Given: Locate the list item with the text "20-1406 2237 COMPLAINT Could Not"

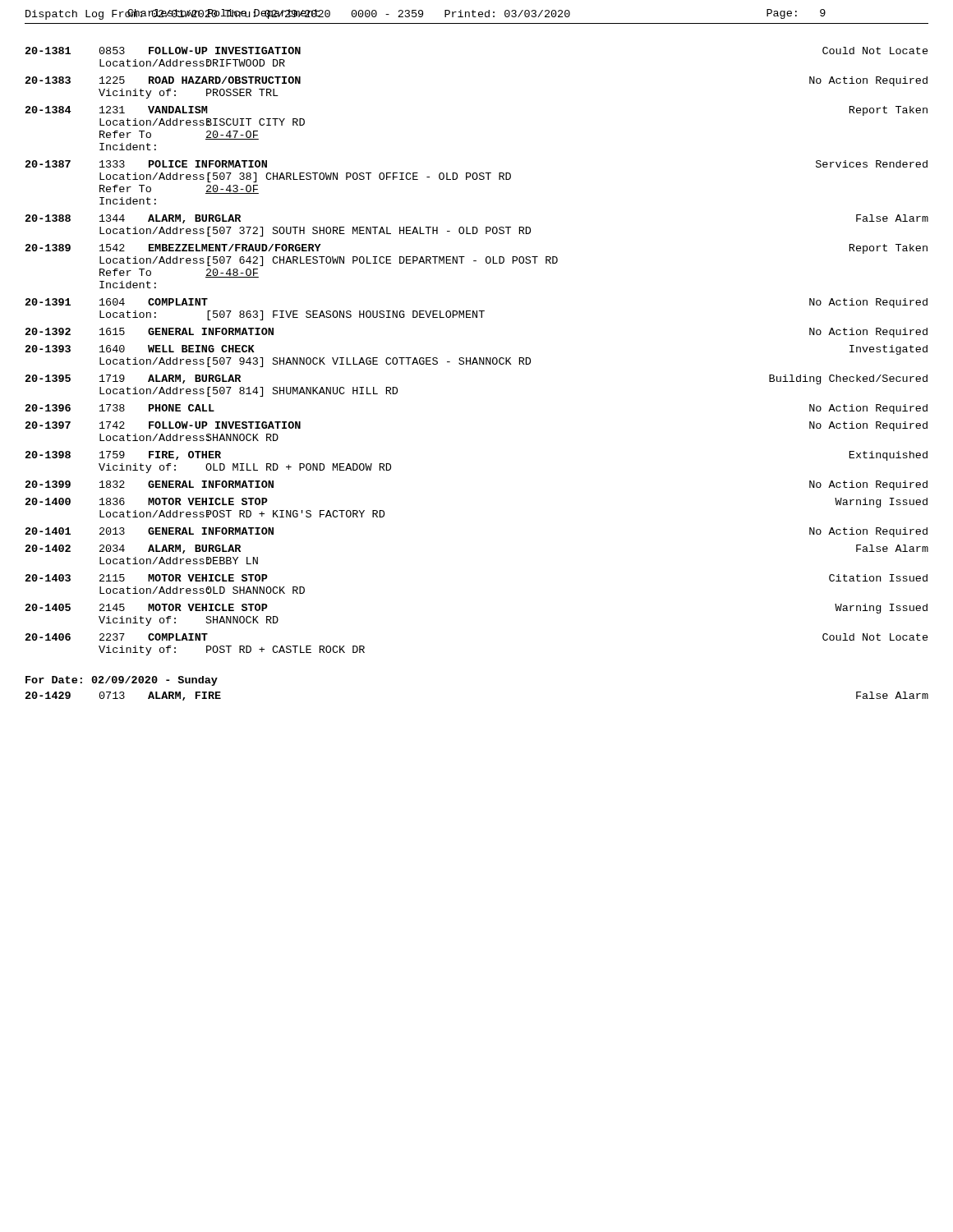Looking at the screenshot, I should tap(48, 637).
